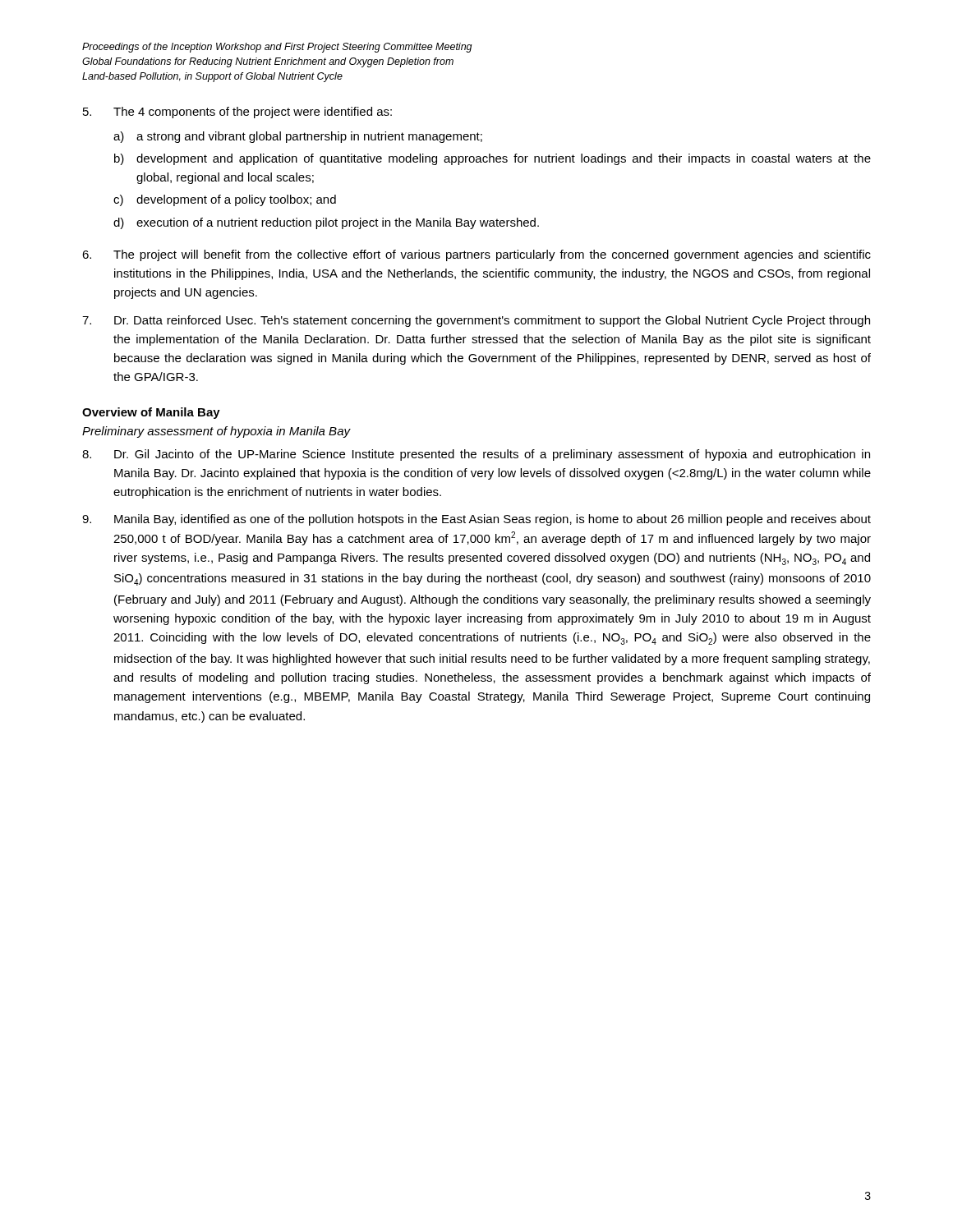Click on the text block that says "Preliminary assessment of hypoxia in Manila"
The width and height of the screenshot is (953, 1232).
pyautogui.click(x=216, y=431)
